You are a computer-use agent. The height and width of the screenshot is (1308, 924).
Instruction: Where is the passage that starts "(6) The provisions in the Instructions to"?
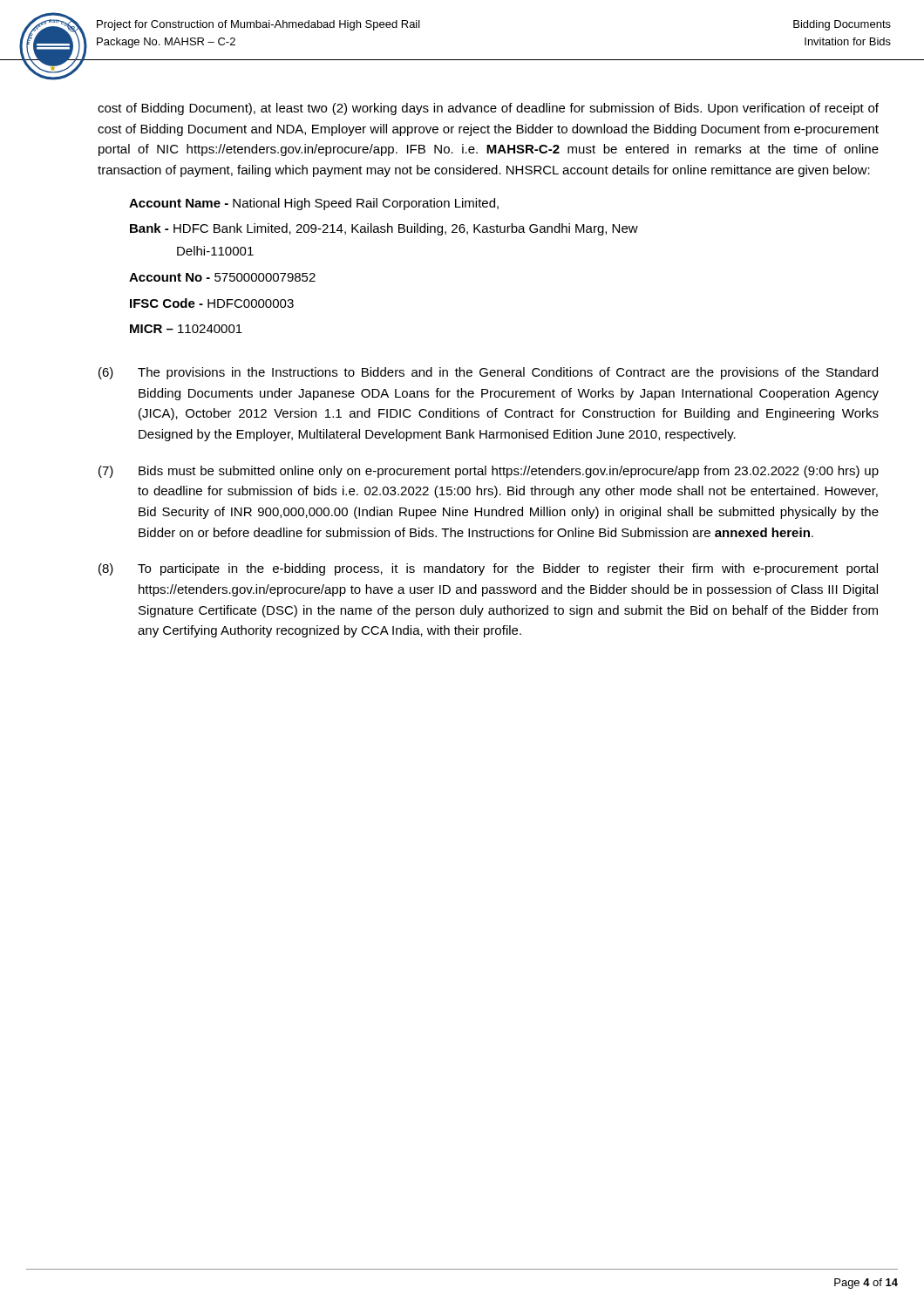(x=488, y=403)
